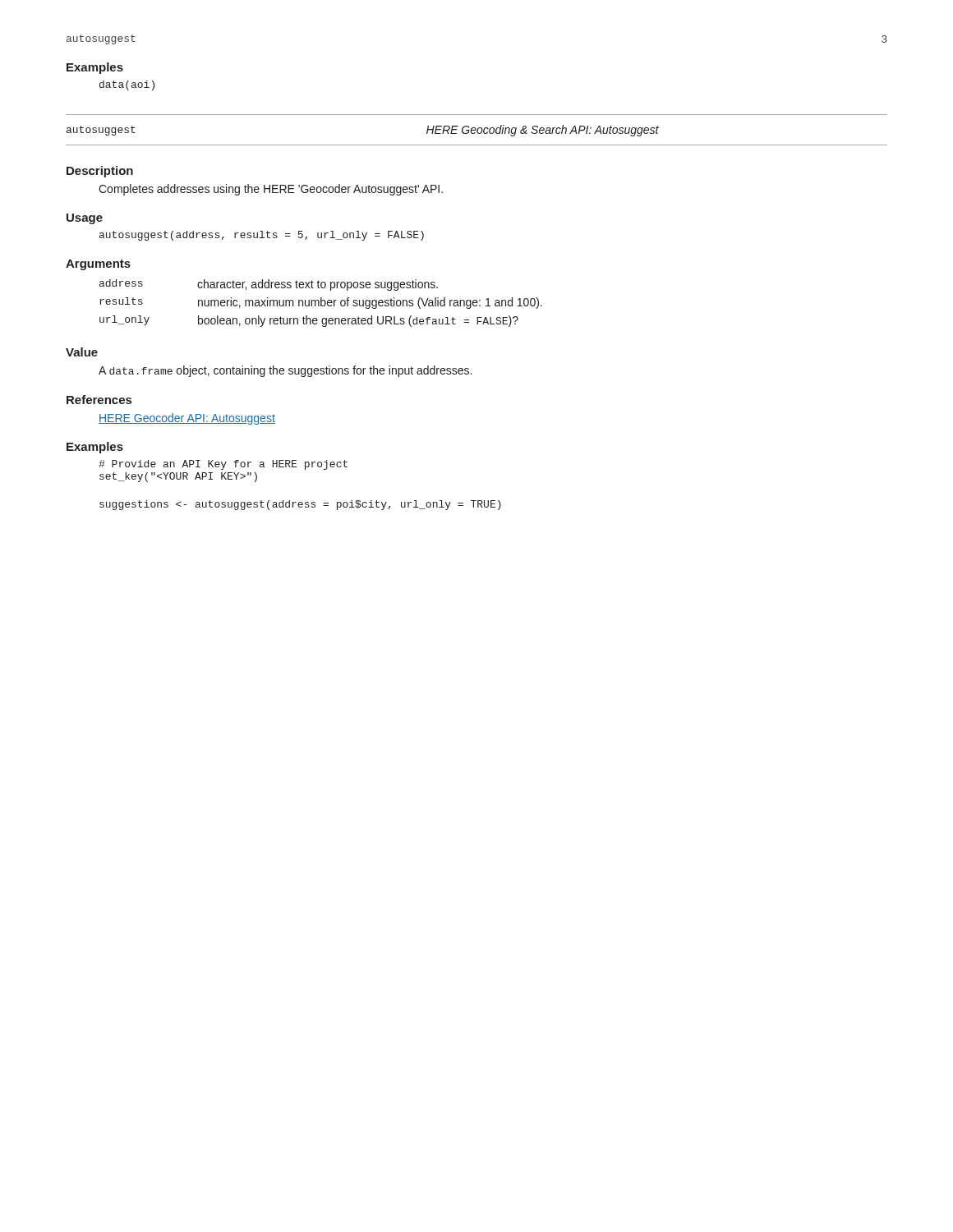Find the block on this page that starts "Completes addresses using the HERE"

pos(271,189)
